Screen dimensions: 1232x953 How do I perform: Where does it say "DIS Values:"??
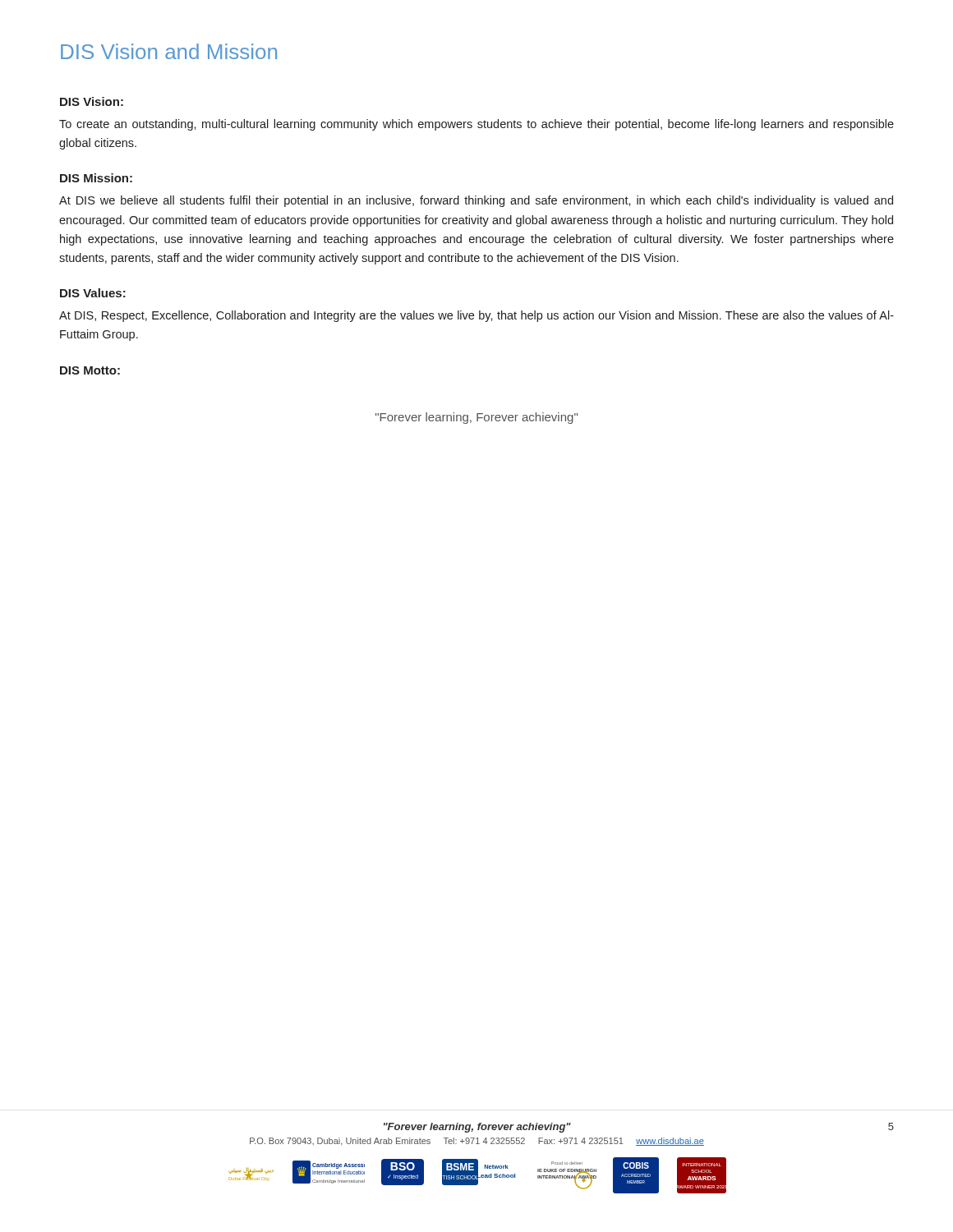[x=93, y=293]
